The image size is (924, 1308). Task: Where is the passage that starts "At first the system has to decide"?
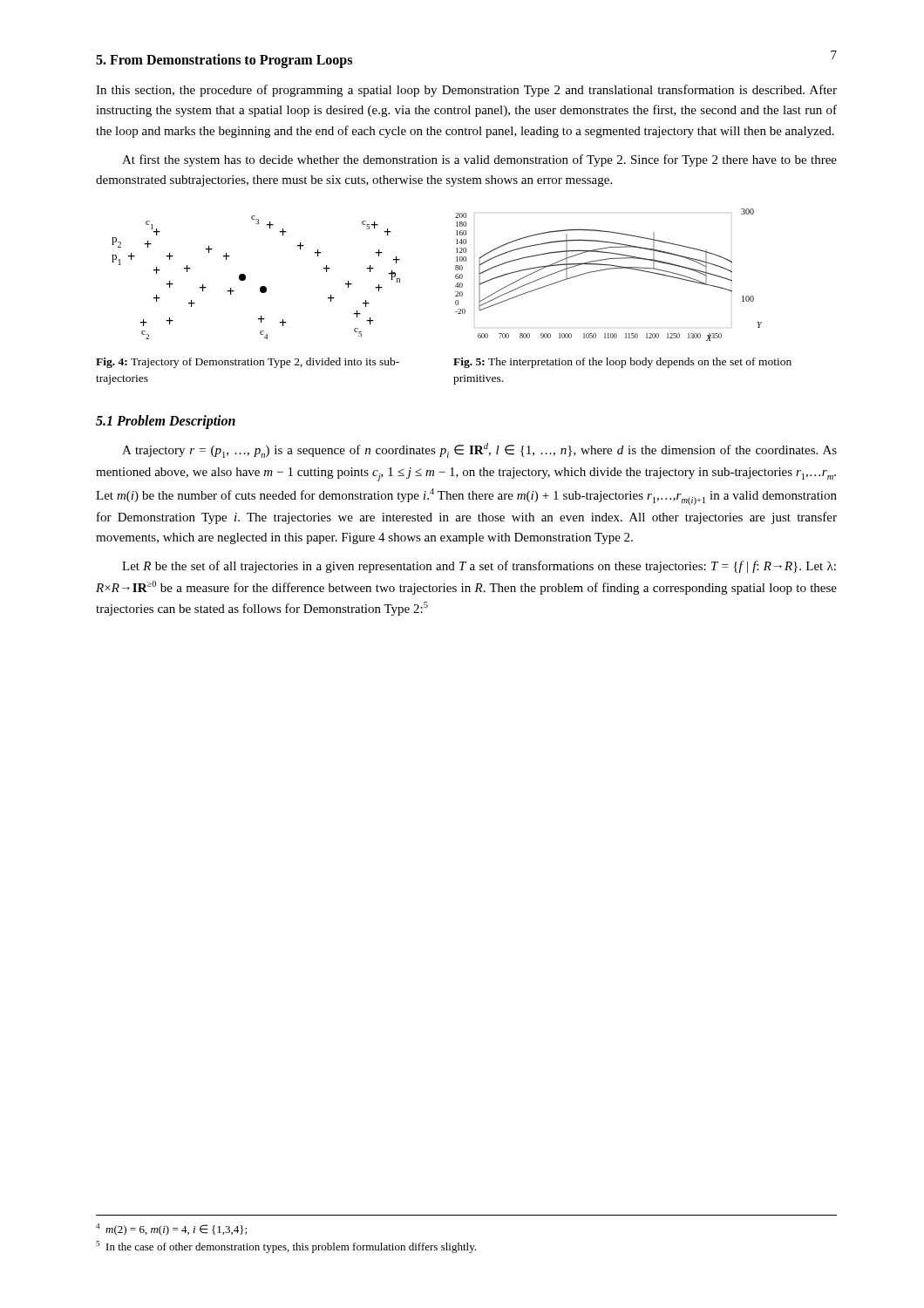pyautogui.click(x=466, y=170)
